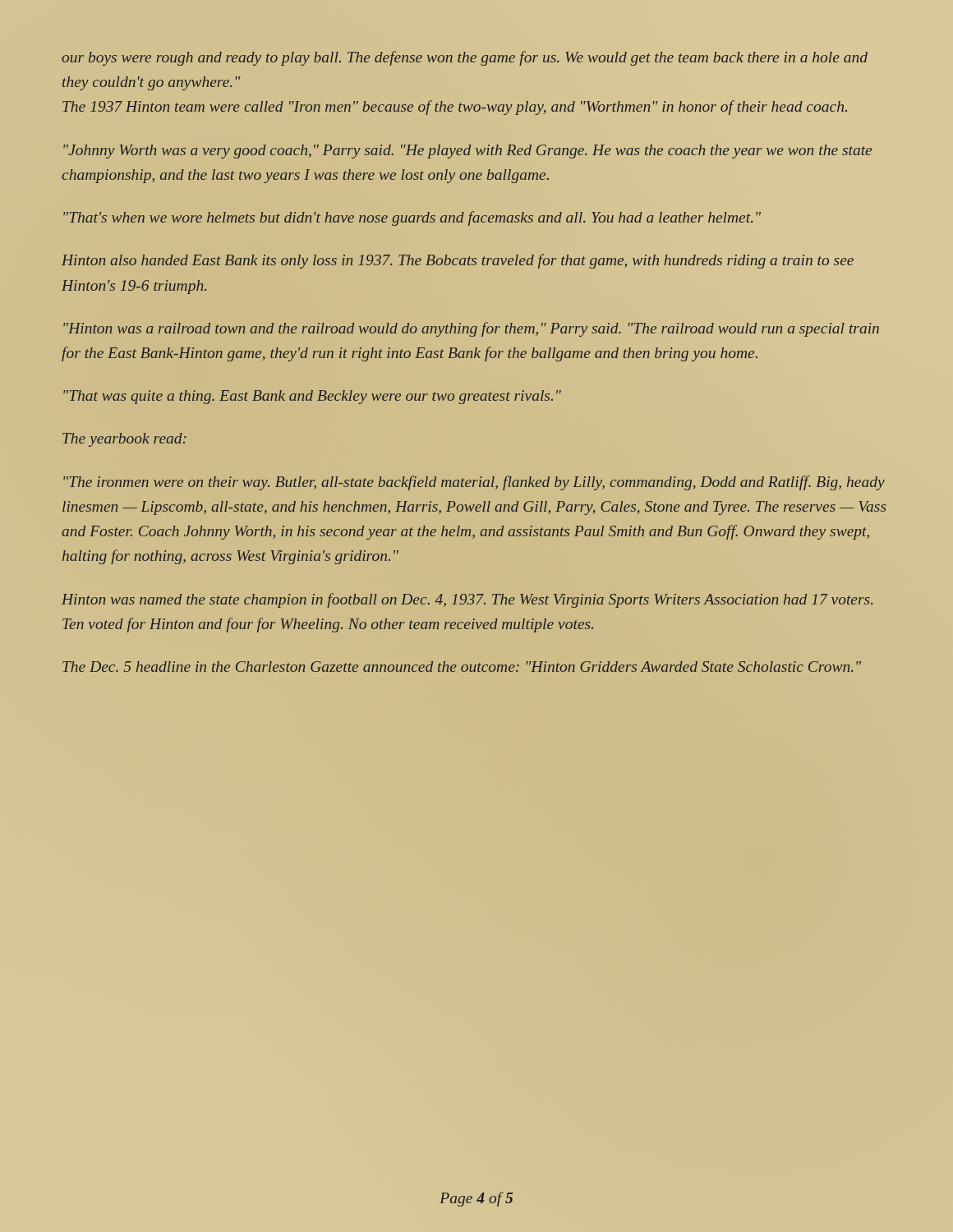Select the text block that says ""Johnny Worth was a very good"
953x1232 pixels.
pyautogui.click(x=467, y=162)
